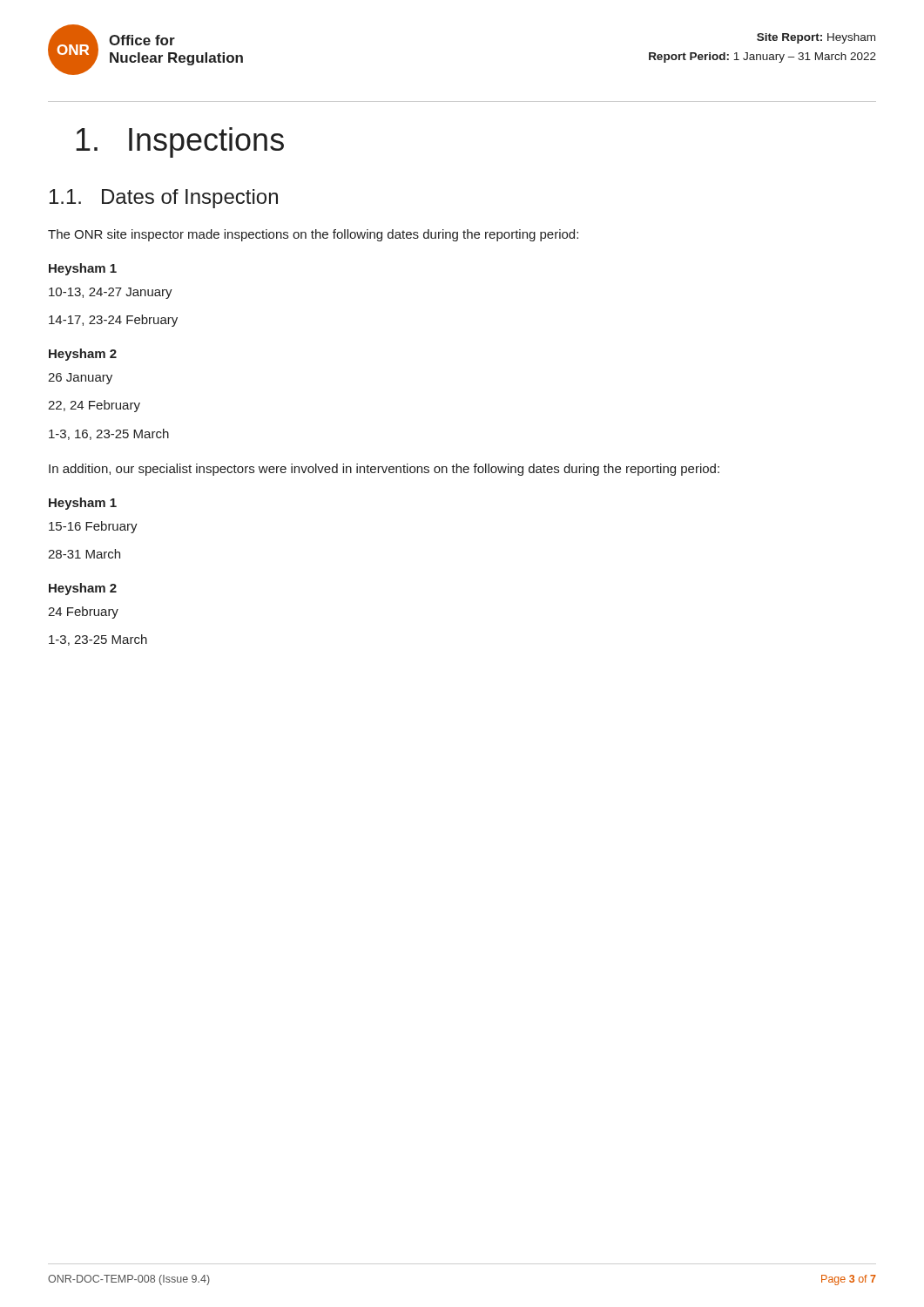
Task: Find the list item with the text "26 January"
Action: (x=80, y=376)
